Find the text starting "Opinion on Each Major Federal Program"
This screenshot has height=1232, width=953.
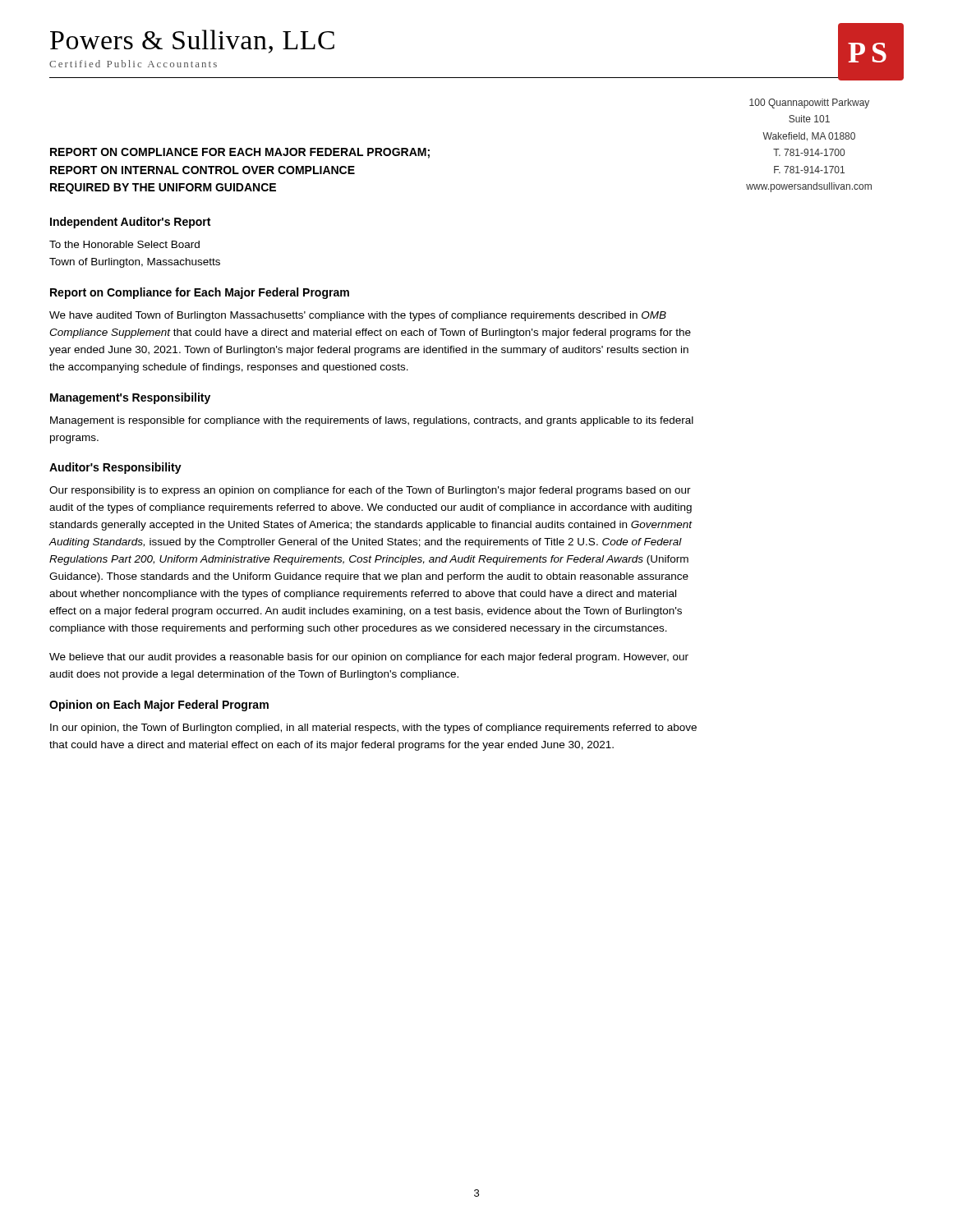[159, 704]
